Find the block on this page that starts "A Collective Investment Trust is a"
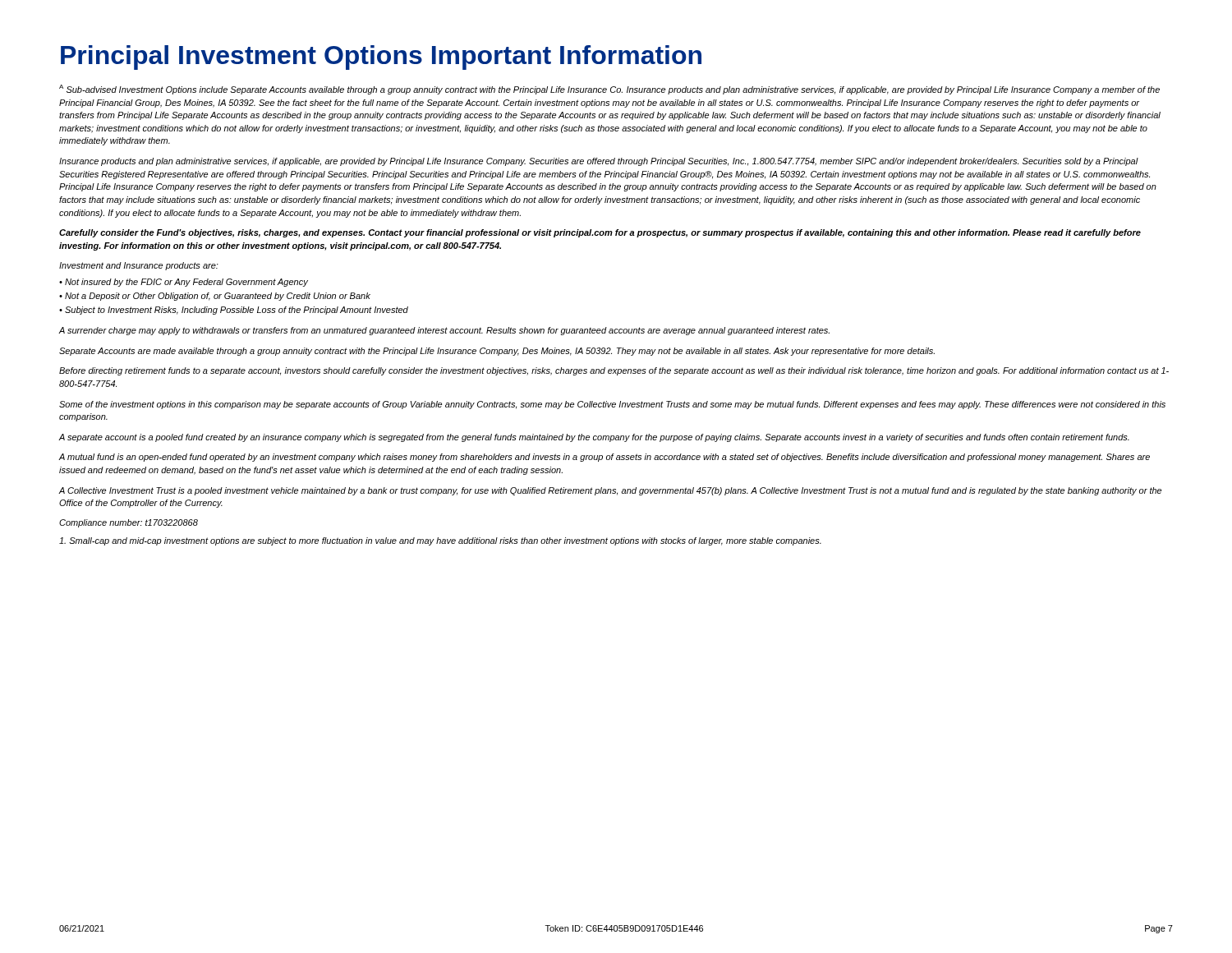The image size is (1232, 953). pyautogui.click(x=611, y=497)
